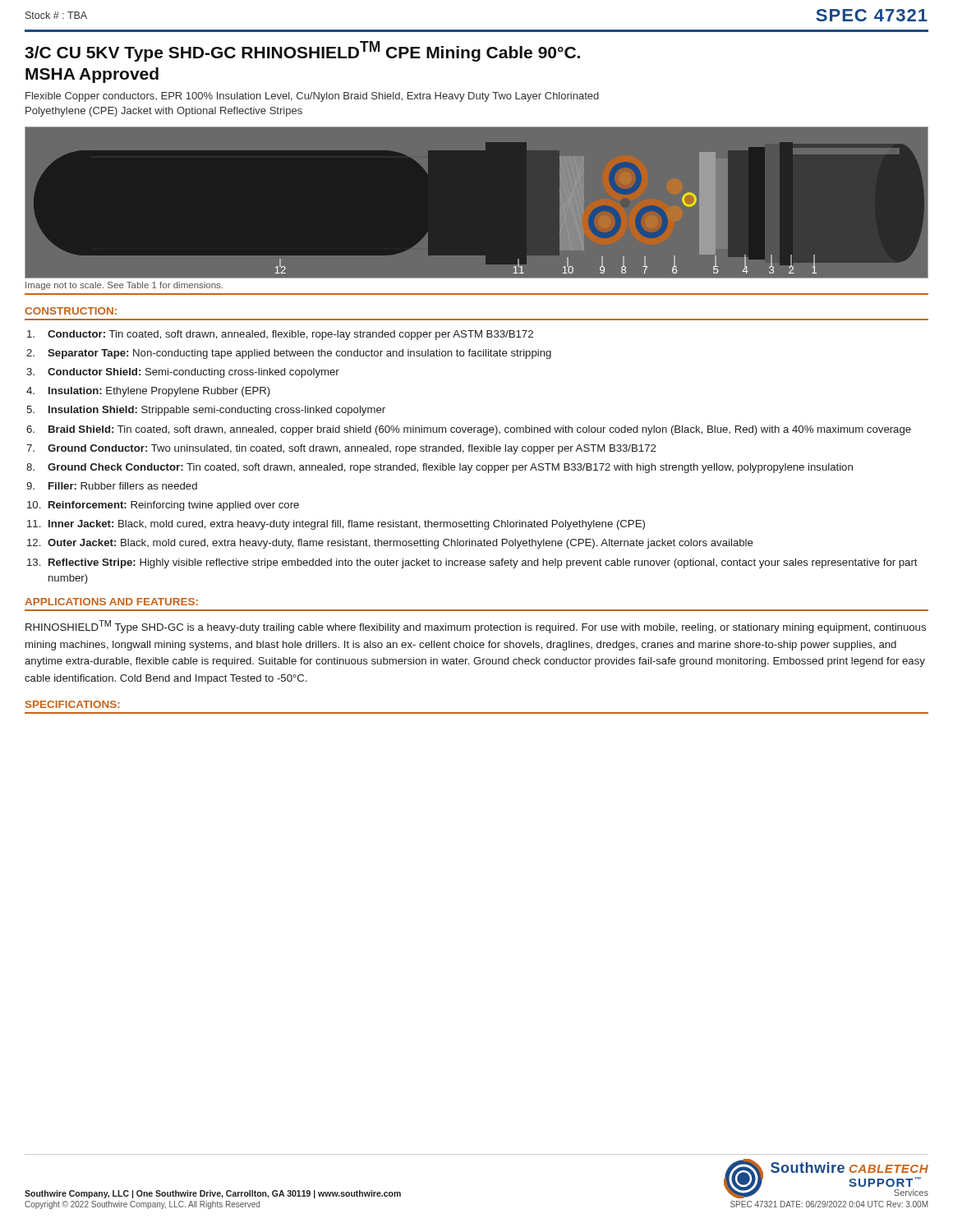This screenshot has height=1232, width=953.
Task: Click on the list item that reads "13. Reflective Stripe: Highly visible reflective stripe"
Action: point(472,569)
